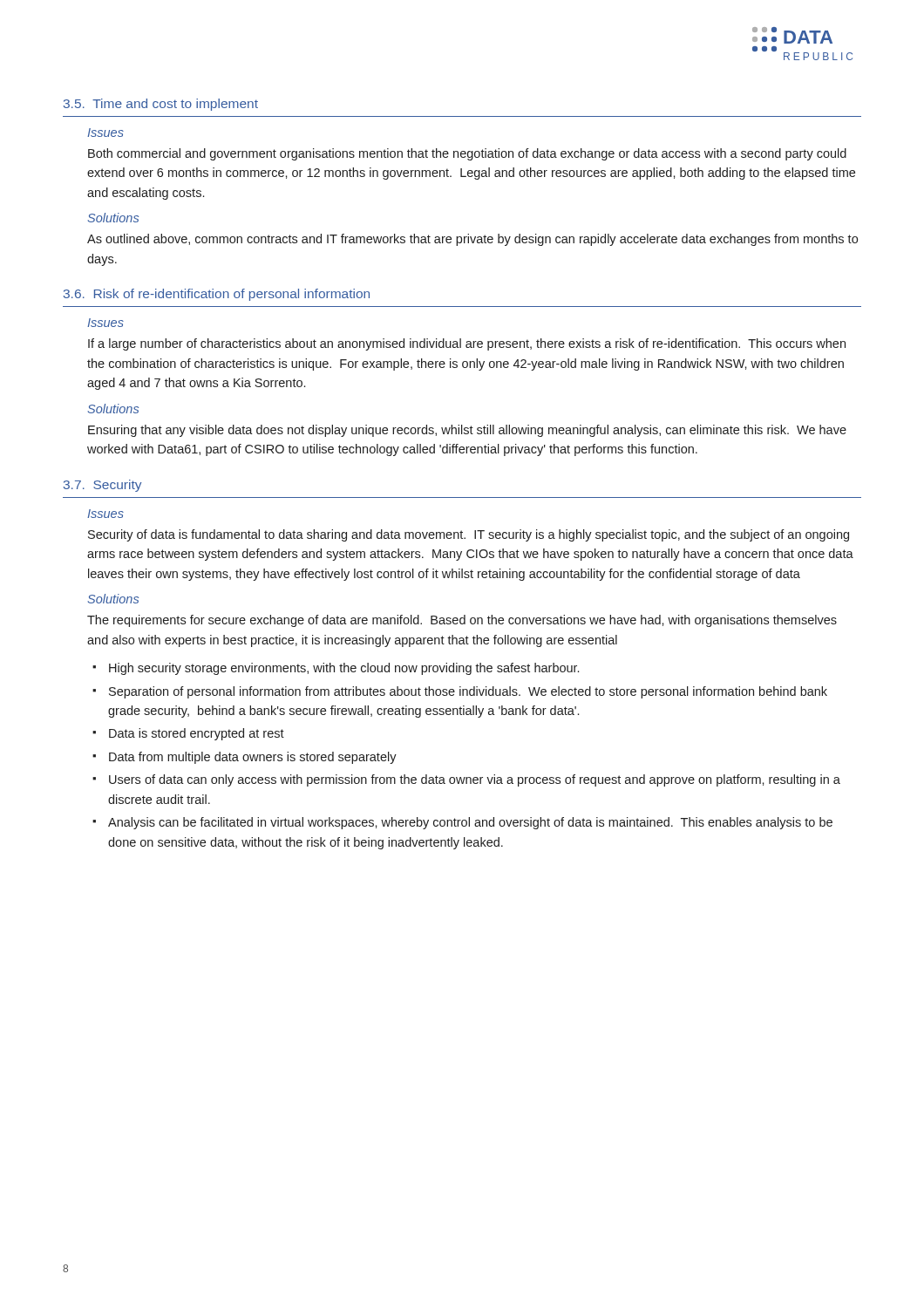This screenshot has height=1308, width=924.
Task: Locate the section header that reads "3.7. Security"
Action: 462,487
